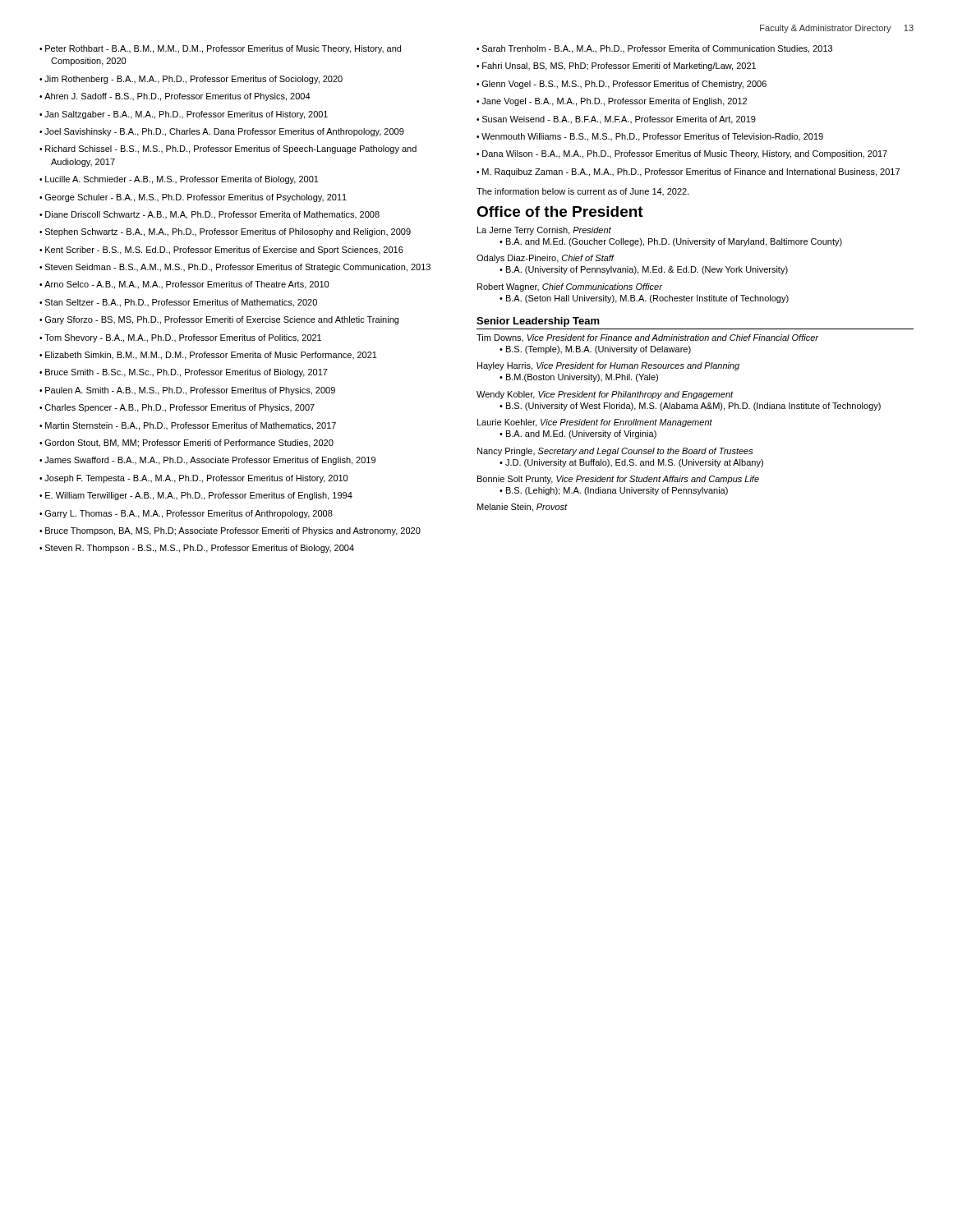Point to the block beginning "Garry L. Thomas - B.A., M.A., Professor"
953x1232 pixels.
point(189,513)
